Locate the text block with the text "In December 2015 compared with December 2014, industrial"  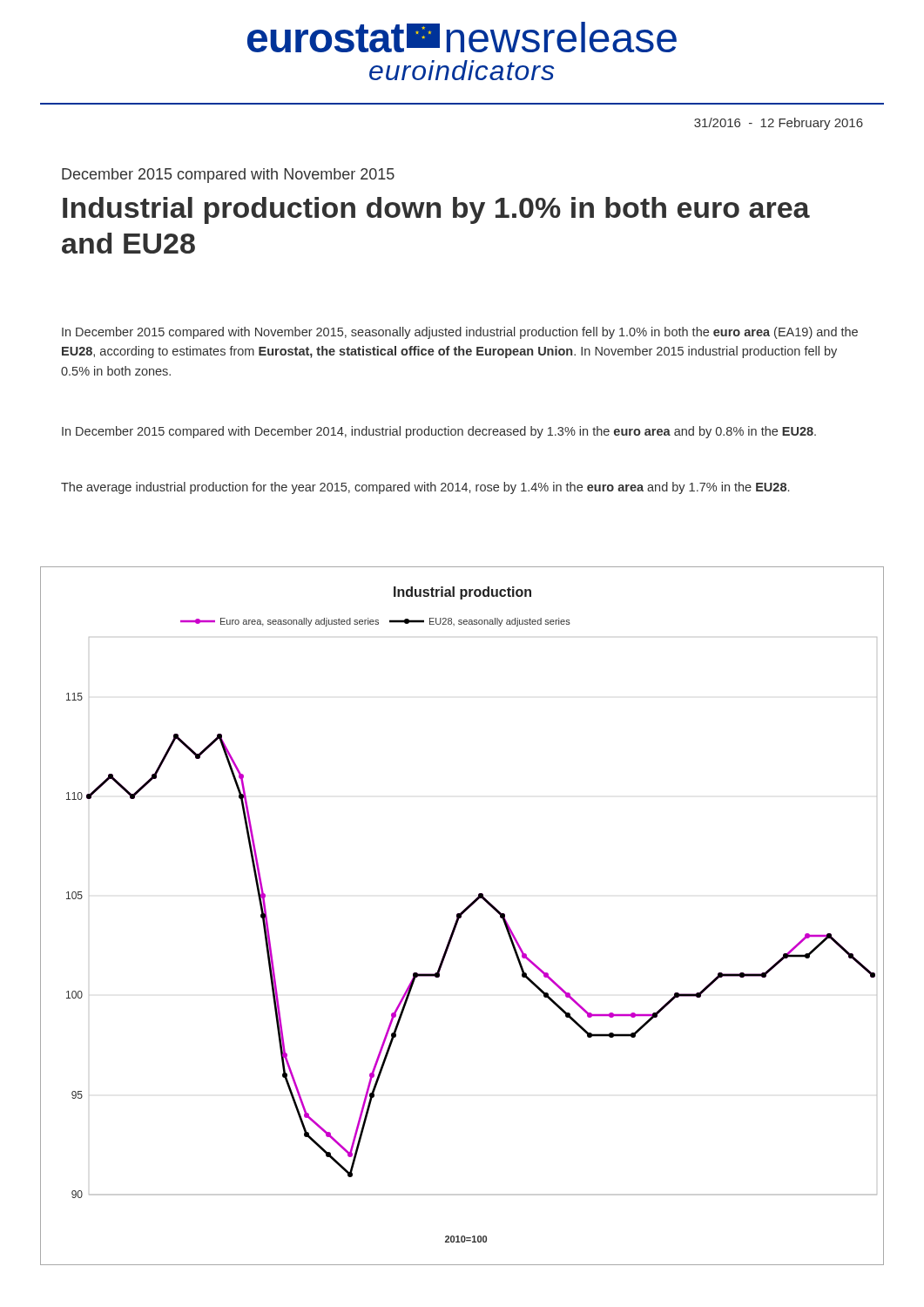tap(439, 431)
